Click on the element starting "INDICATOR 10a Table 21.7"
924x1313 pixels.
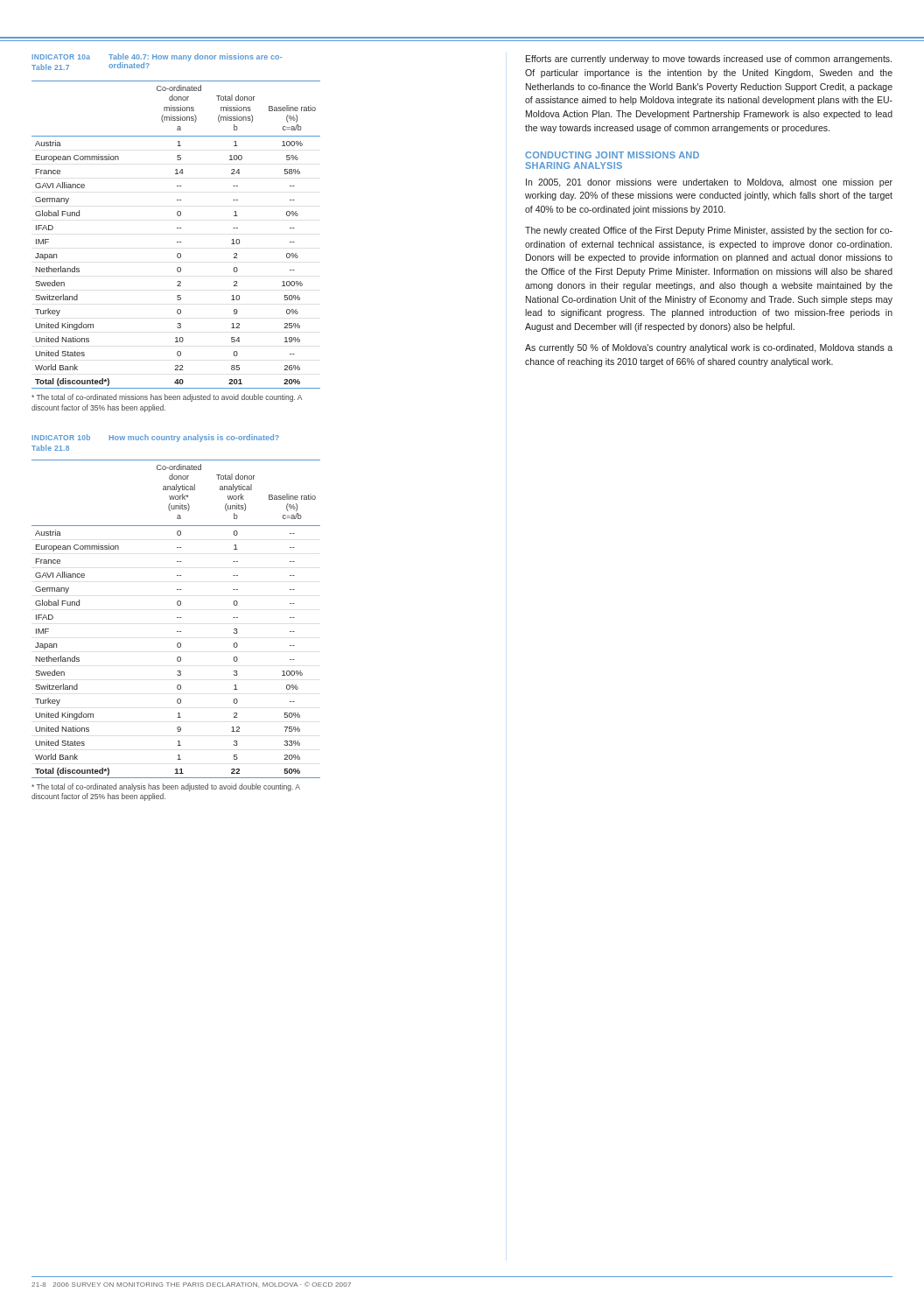[66, 62]
